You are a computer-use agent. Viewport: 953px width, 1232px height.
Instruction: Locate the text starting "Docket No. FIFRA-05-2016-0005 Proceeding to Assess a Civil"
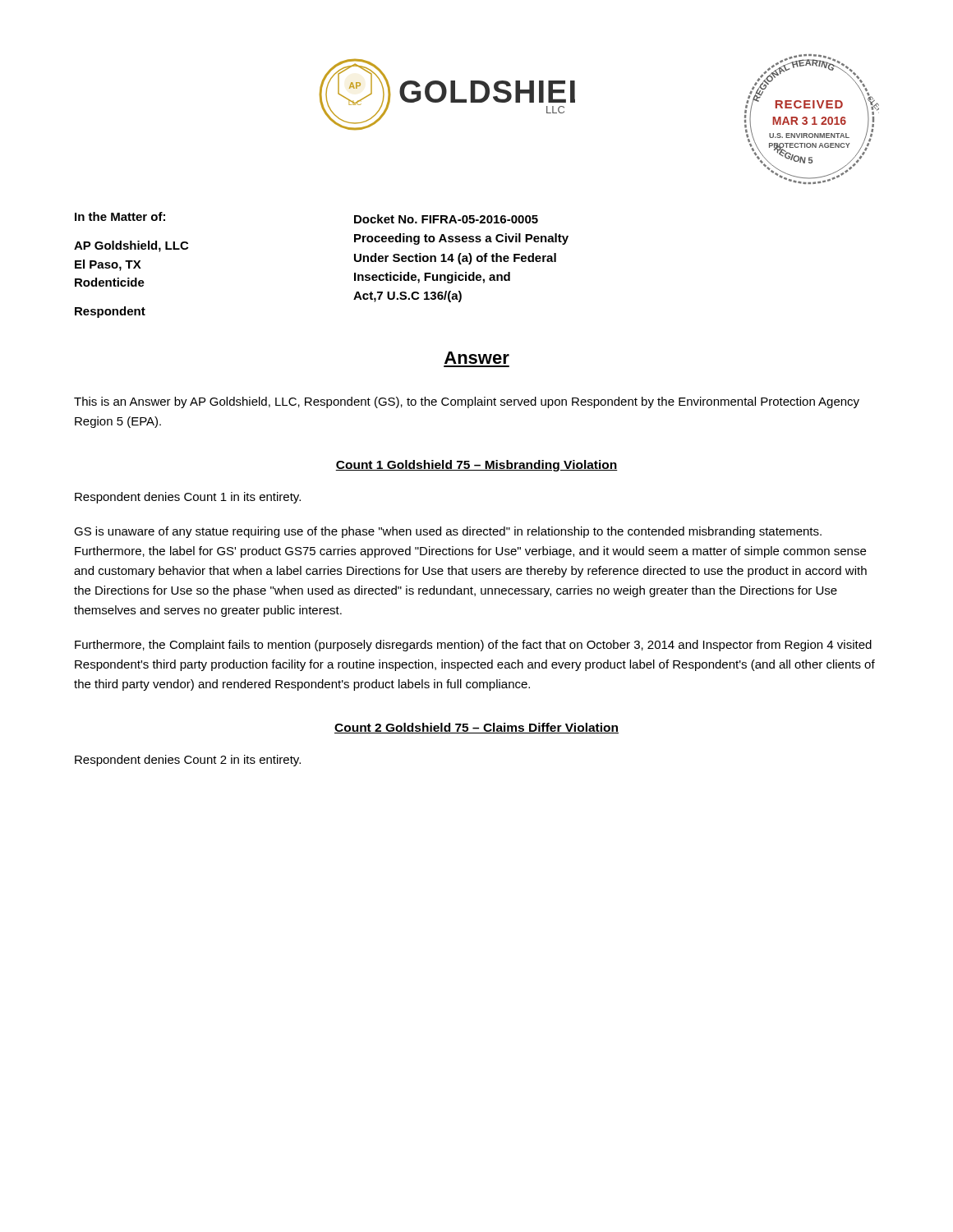pyautogui.click(x=461, y=257)
